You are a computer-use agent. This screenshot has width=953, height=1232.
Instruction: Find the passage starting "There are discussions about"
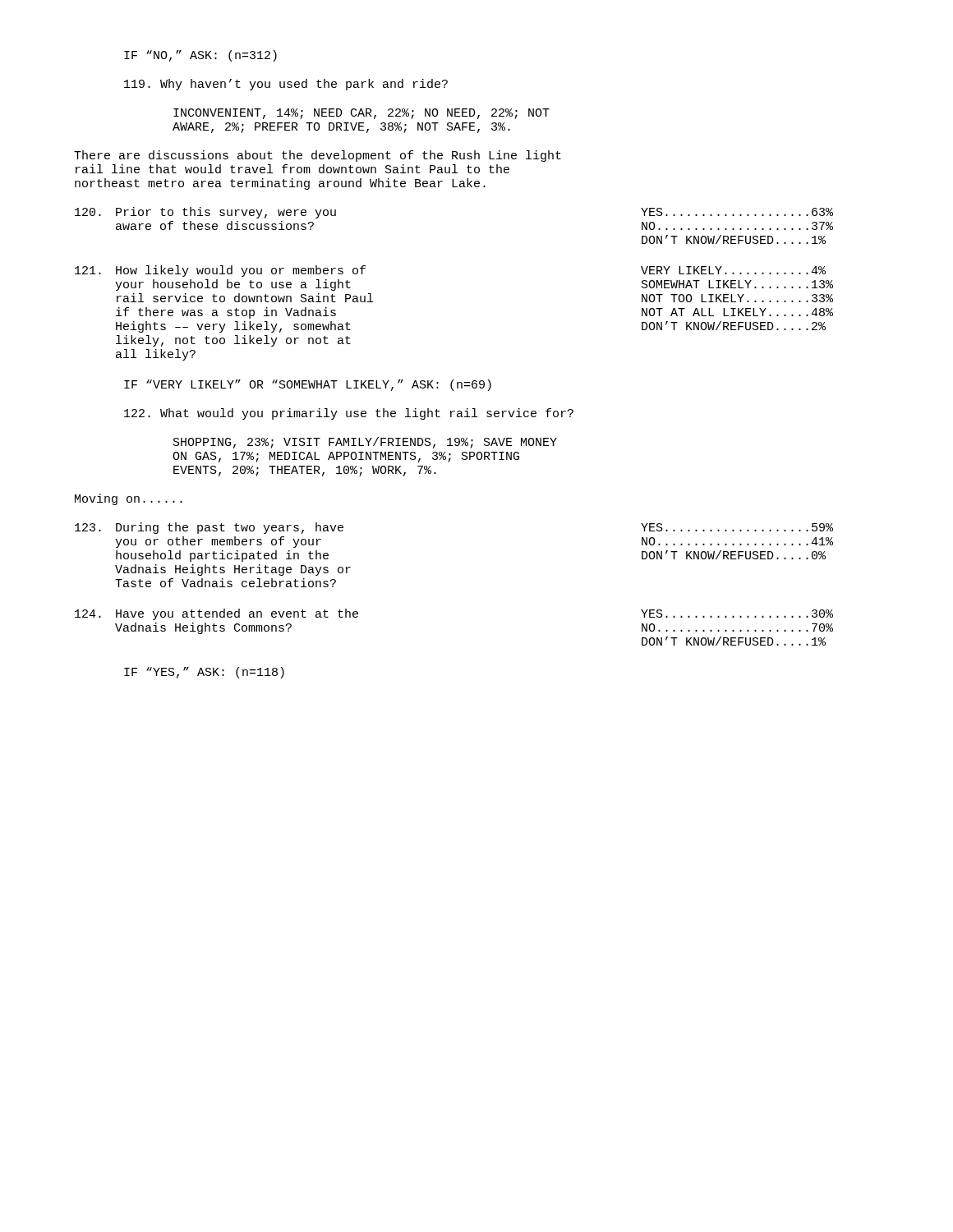(x=318, y=170)
